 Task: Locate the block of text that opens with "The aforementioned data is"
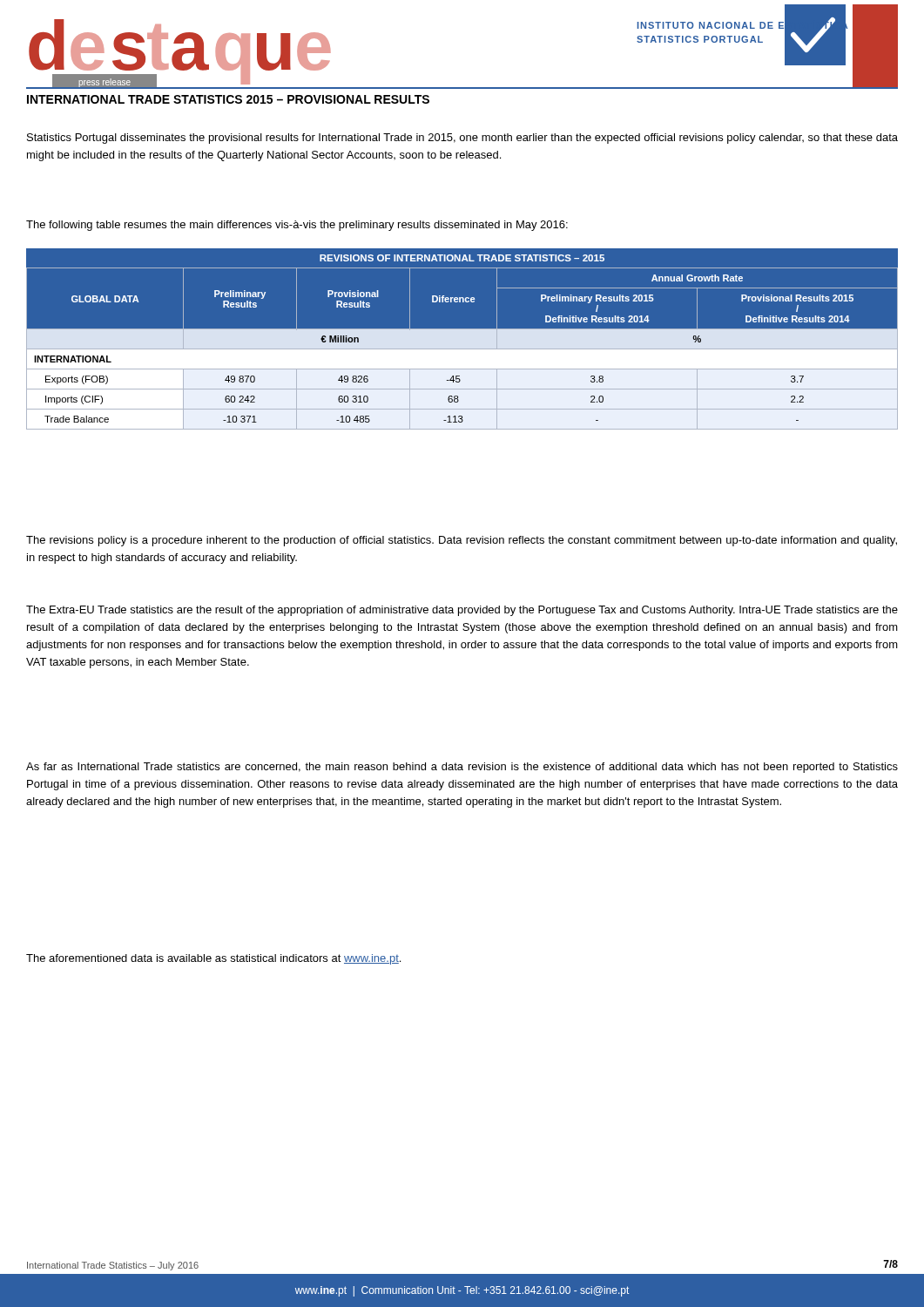tap(214, 958)
